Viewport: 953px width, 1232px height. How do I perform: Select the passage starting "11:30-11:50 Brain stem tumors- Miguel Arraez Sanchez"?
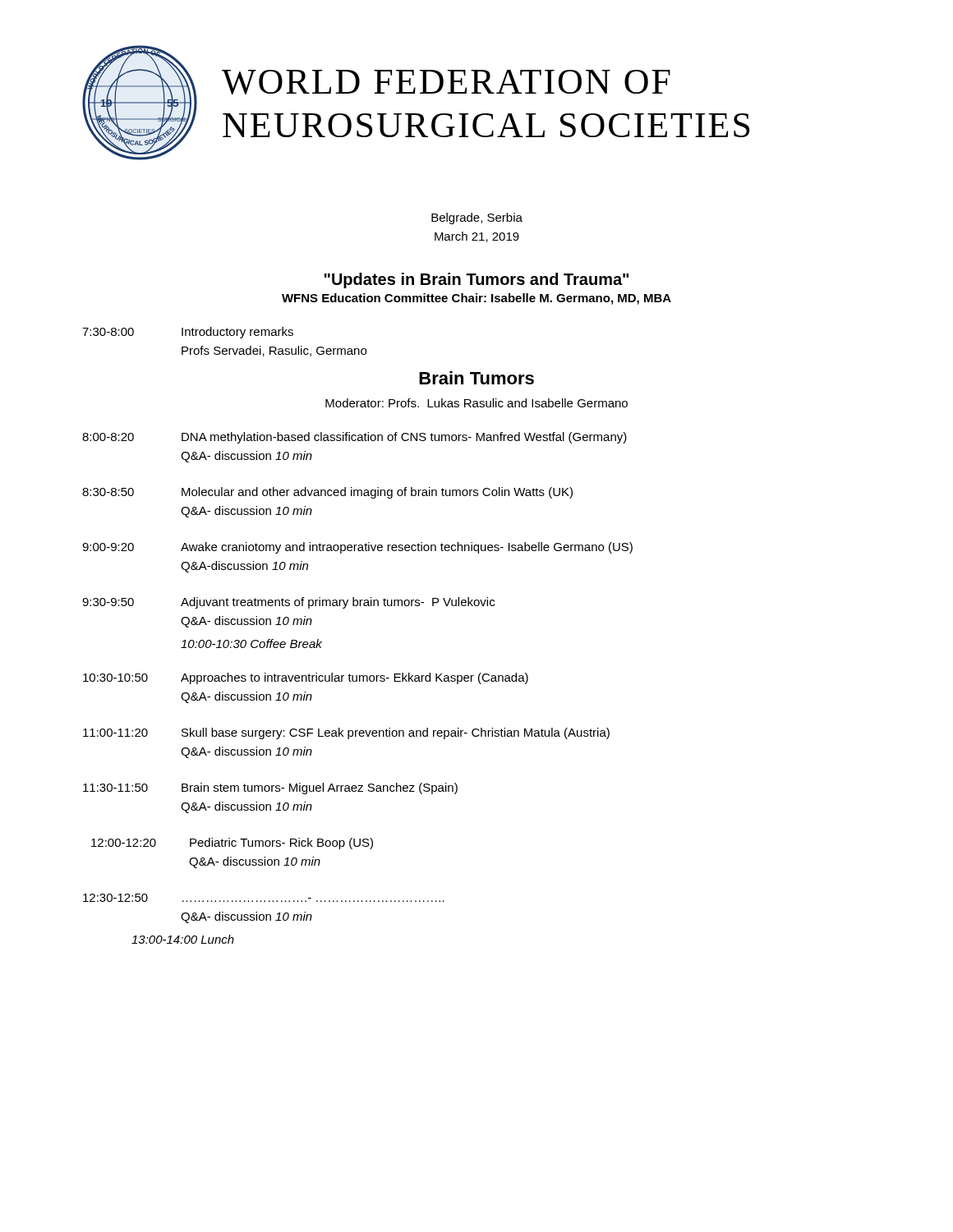click(x=270, y=788)
